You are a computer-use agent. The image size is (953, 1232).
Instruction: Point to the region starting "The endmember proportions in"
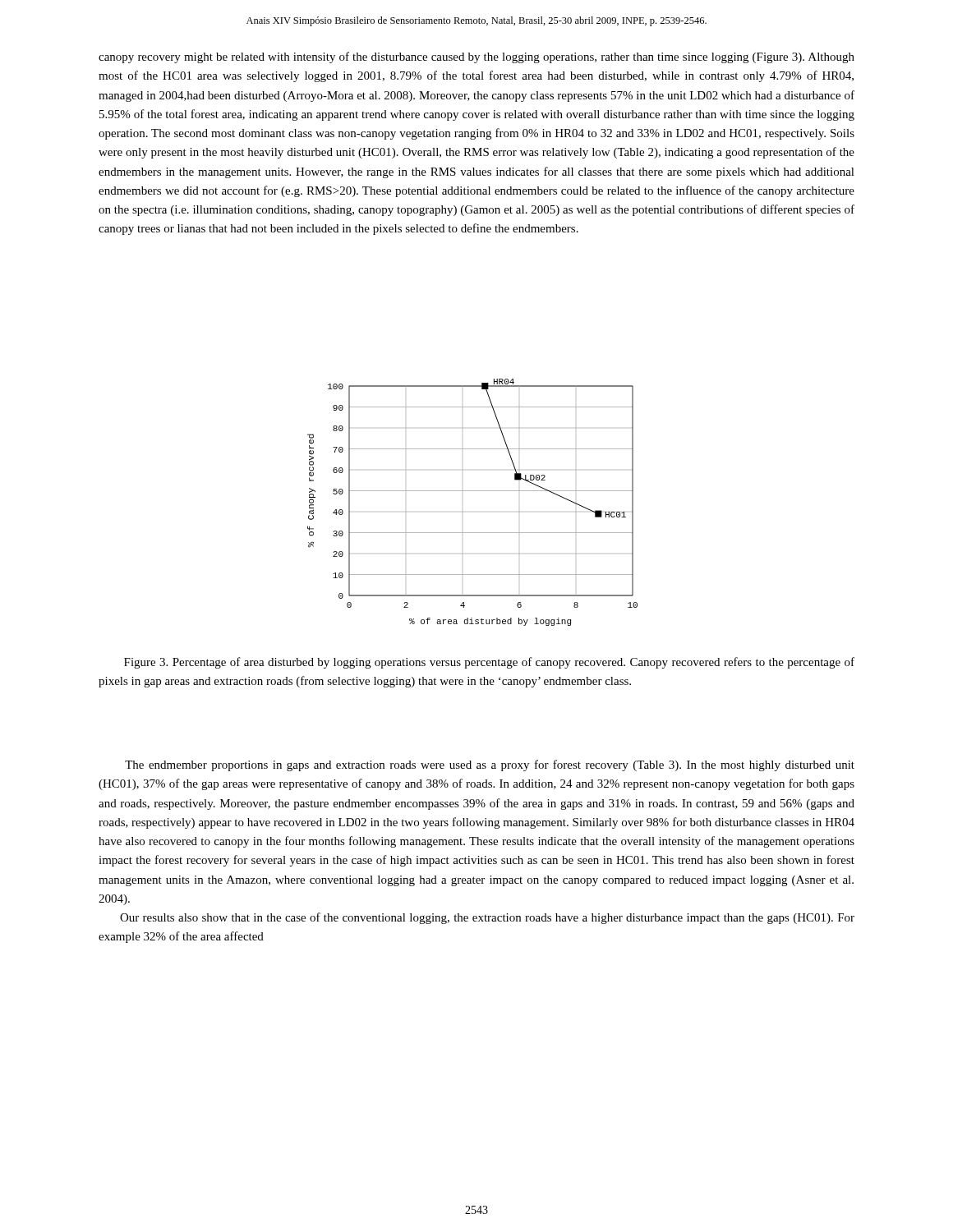pyautogui.click(x=476, y=851)
